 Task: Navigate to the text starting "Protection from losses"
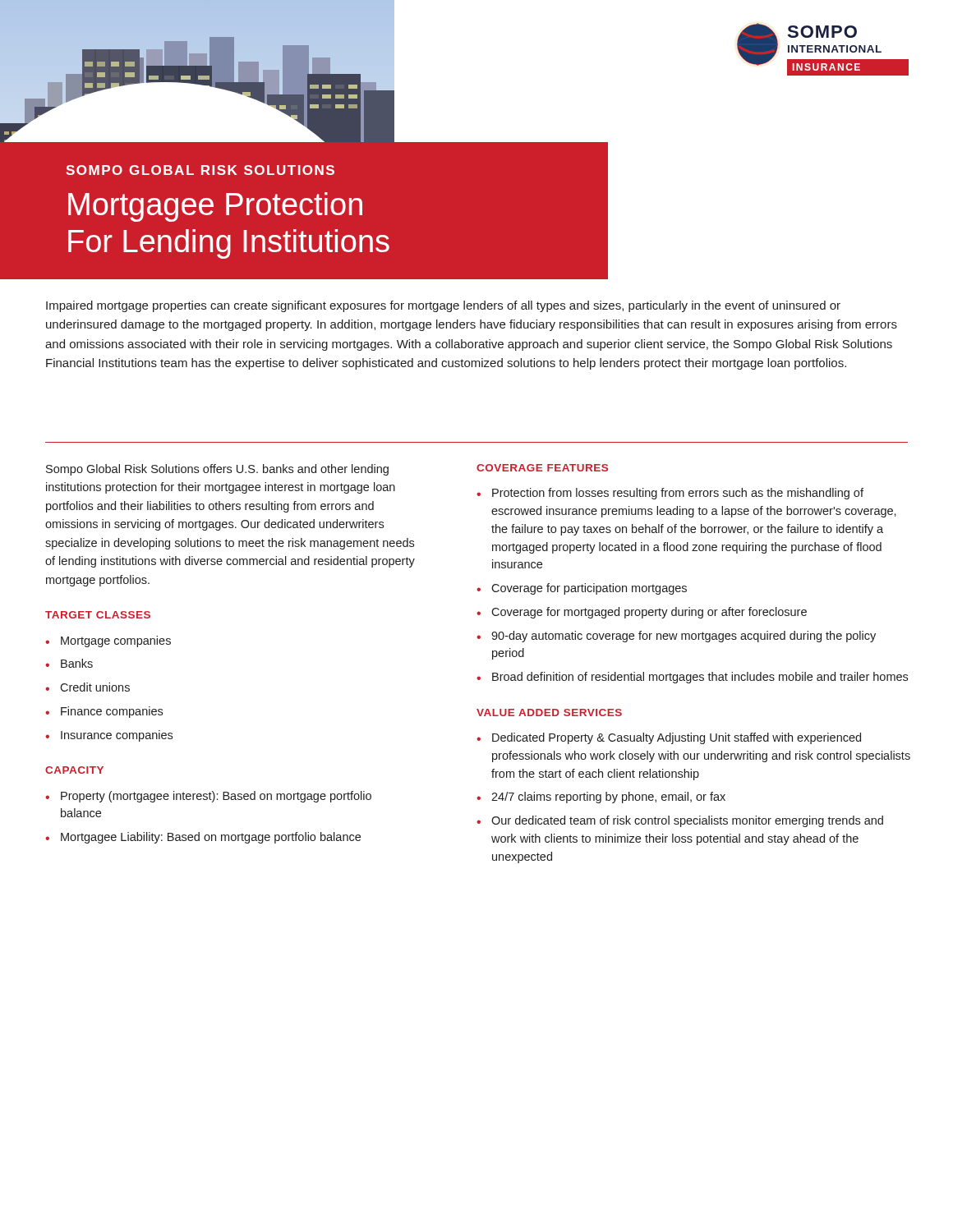694,529
